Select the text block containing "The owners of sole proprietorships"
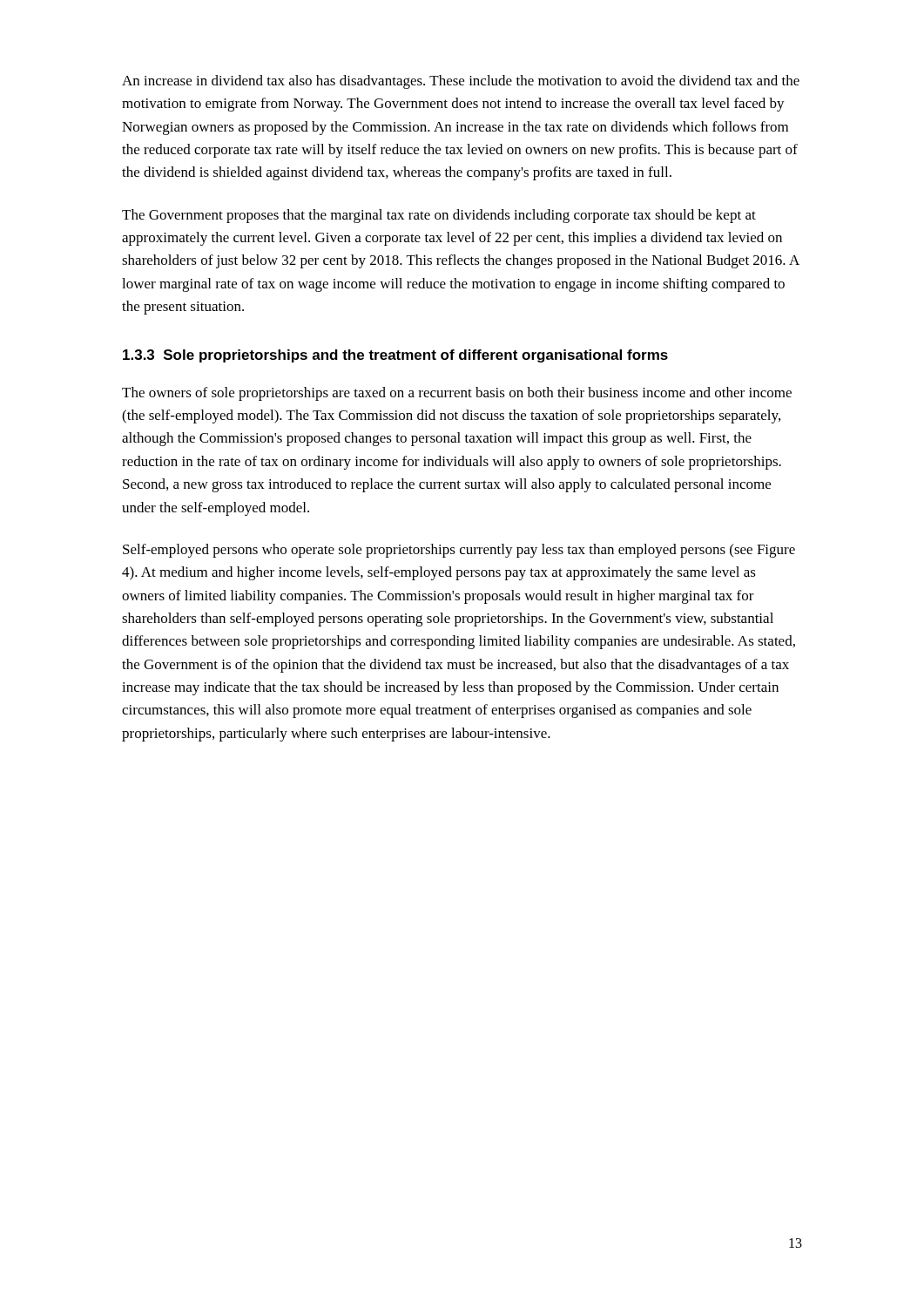This screenshot has width=924, height=1307. tap(457, 450)
